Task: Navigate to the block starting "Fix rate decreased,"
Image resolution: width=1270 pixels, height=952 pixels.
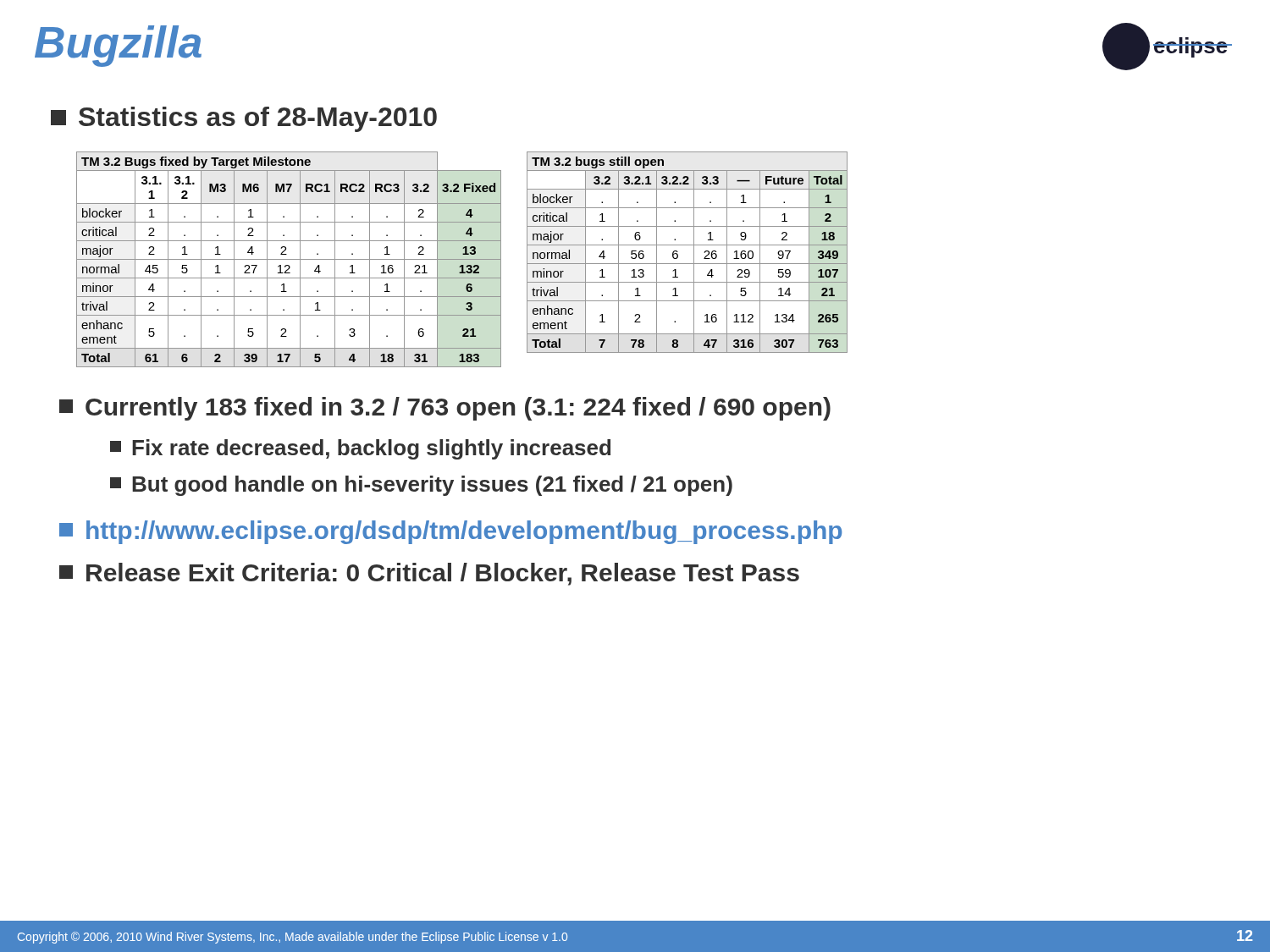Action: point(361,448)
